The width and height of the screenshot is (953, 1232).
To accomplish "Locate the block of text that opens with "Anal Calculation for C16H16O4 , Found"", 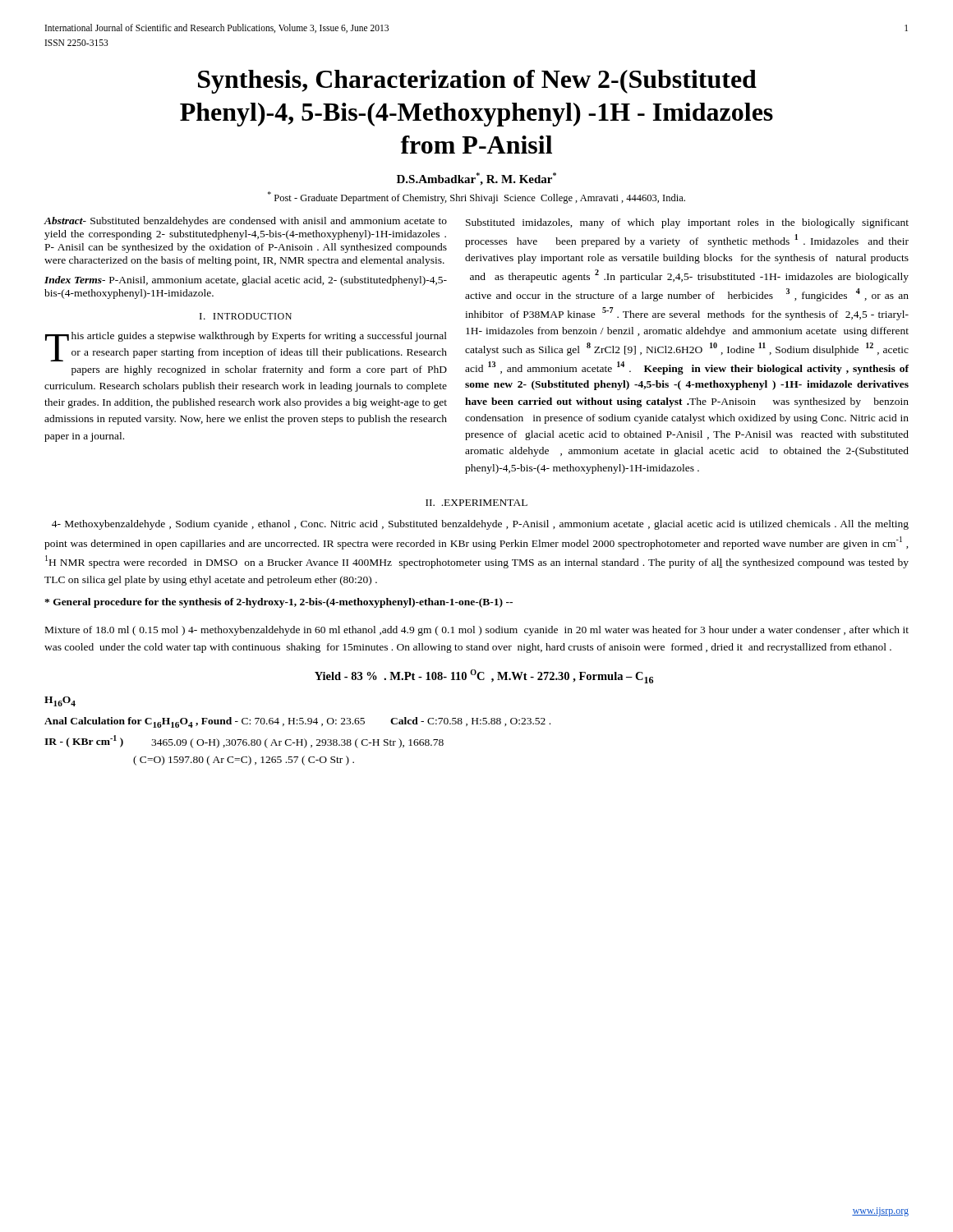I will [298, 740].
